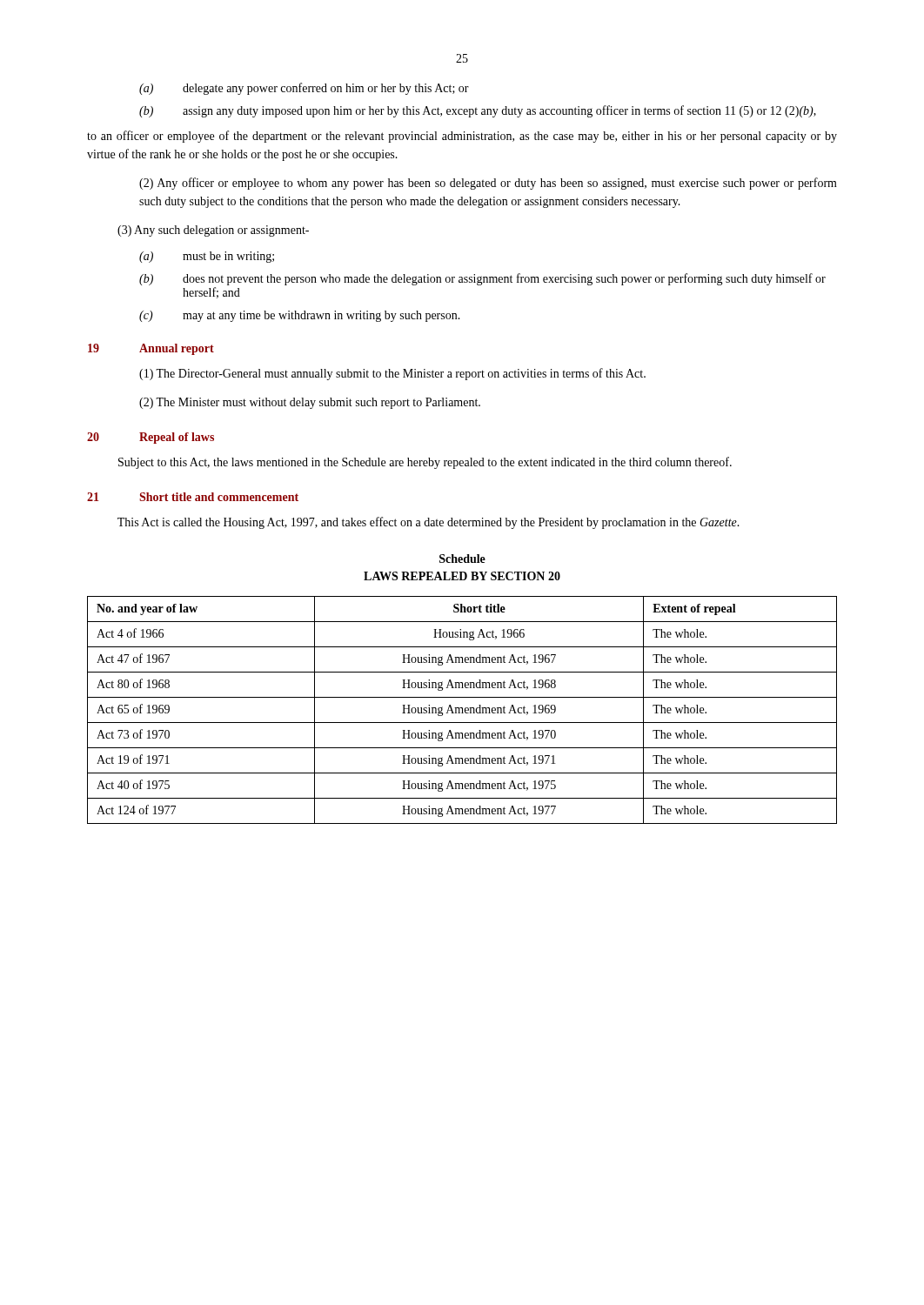Where is the passage that starts "(2) Any officer or employee"?
The width and height of the screenshot is (924, 1305).
(488, 192)
